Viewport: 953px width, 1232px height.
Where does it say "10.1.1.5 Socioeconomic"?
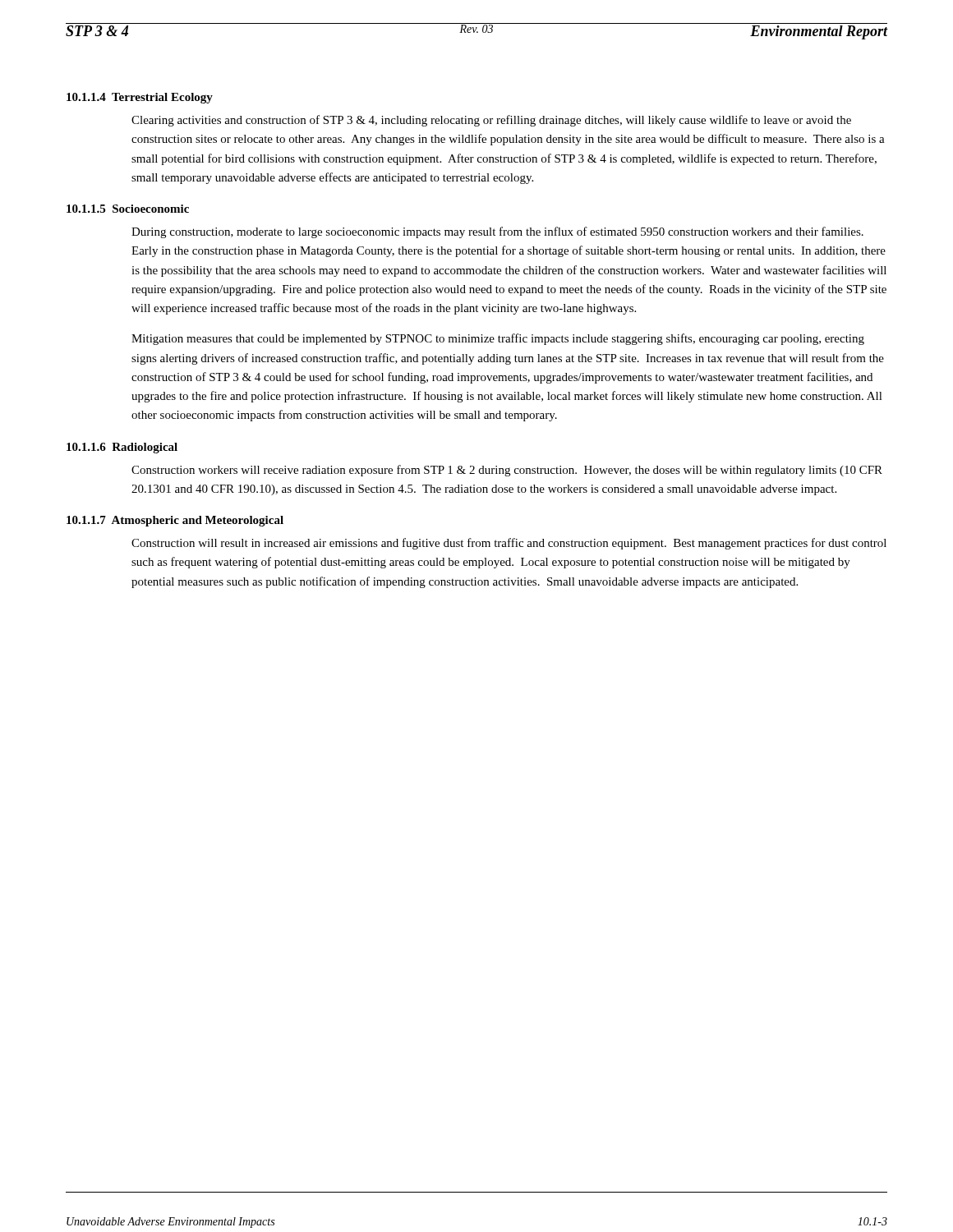point(128,209)
